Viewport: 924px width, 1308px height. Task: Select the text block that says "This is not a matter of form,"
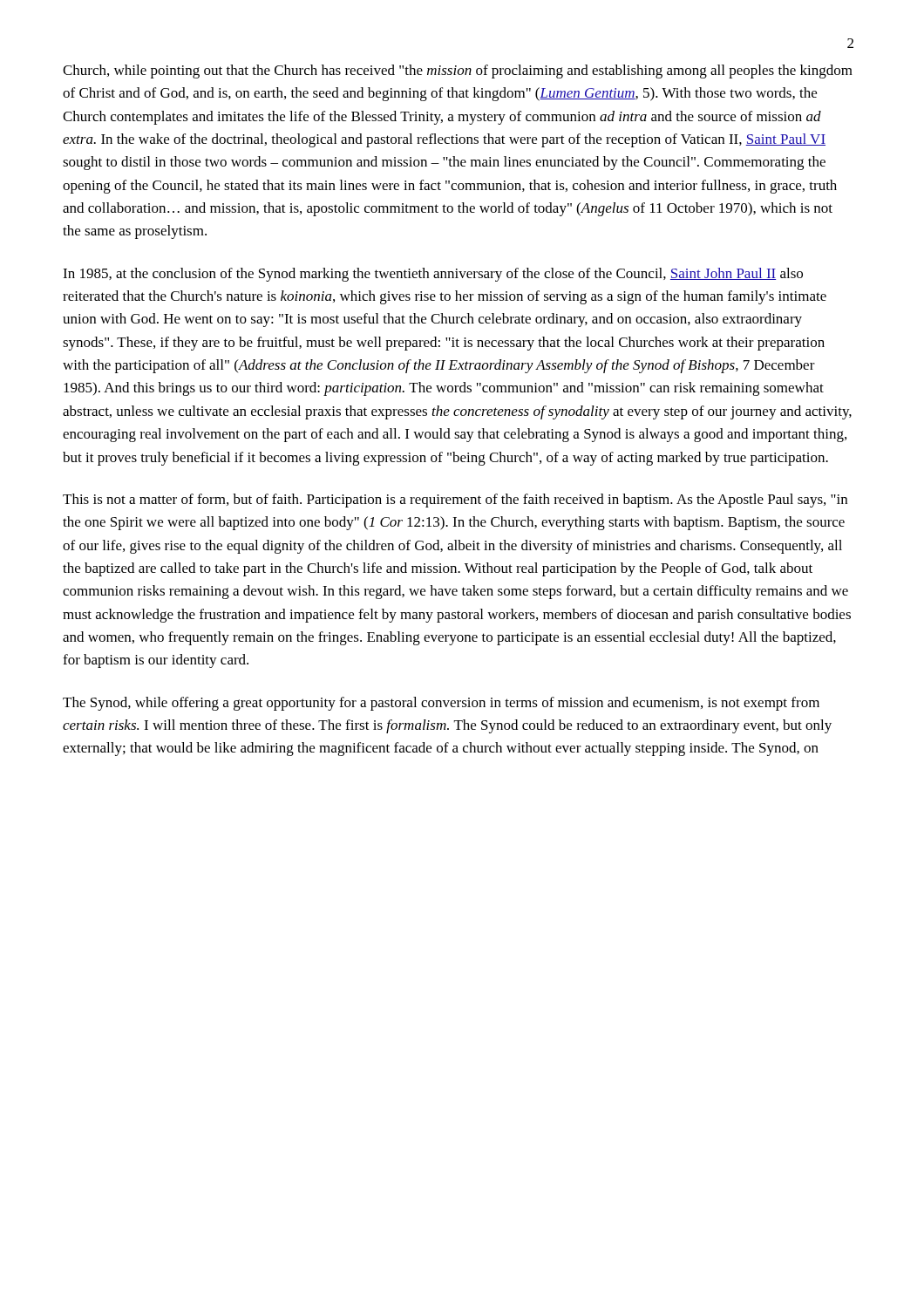(x=457, y=579)
